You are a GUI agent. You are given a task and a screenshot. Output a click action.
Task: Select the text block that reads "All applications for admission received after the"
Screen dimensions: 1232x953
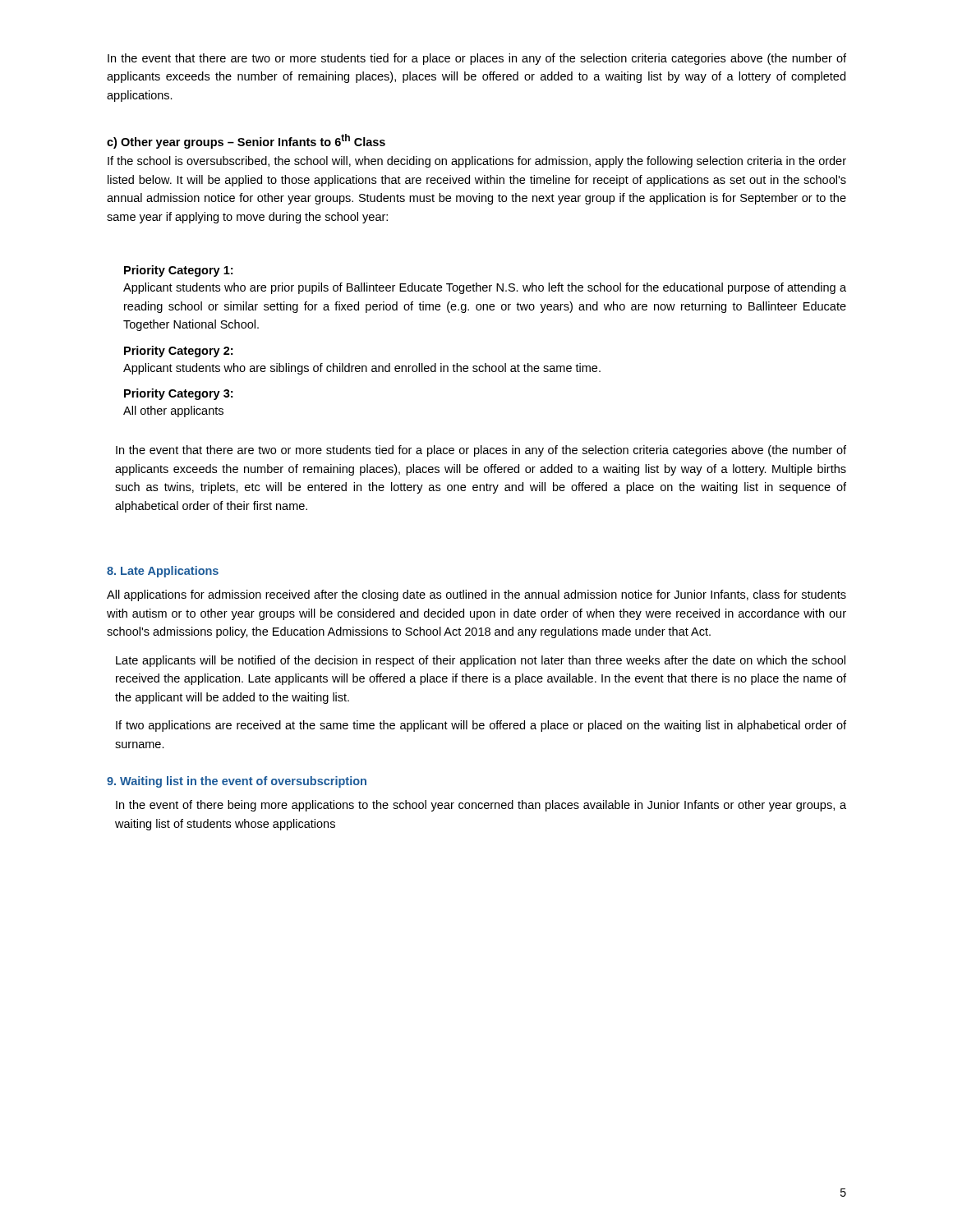coord(476,613)
